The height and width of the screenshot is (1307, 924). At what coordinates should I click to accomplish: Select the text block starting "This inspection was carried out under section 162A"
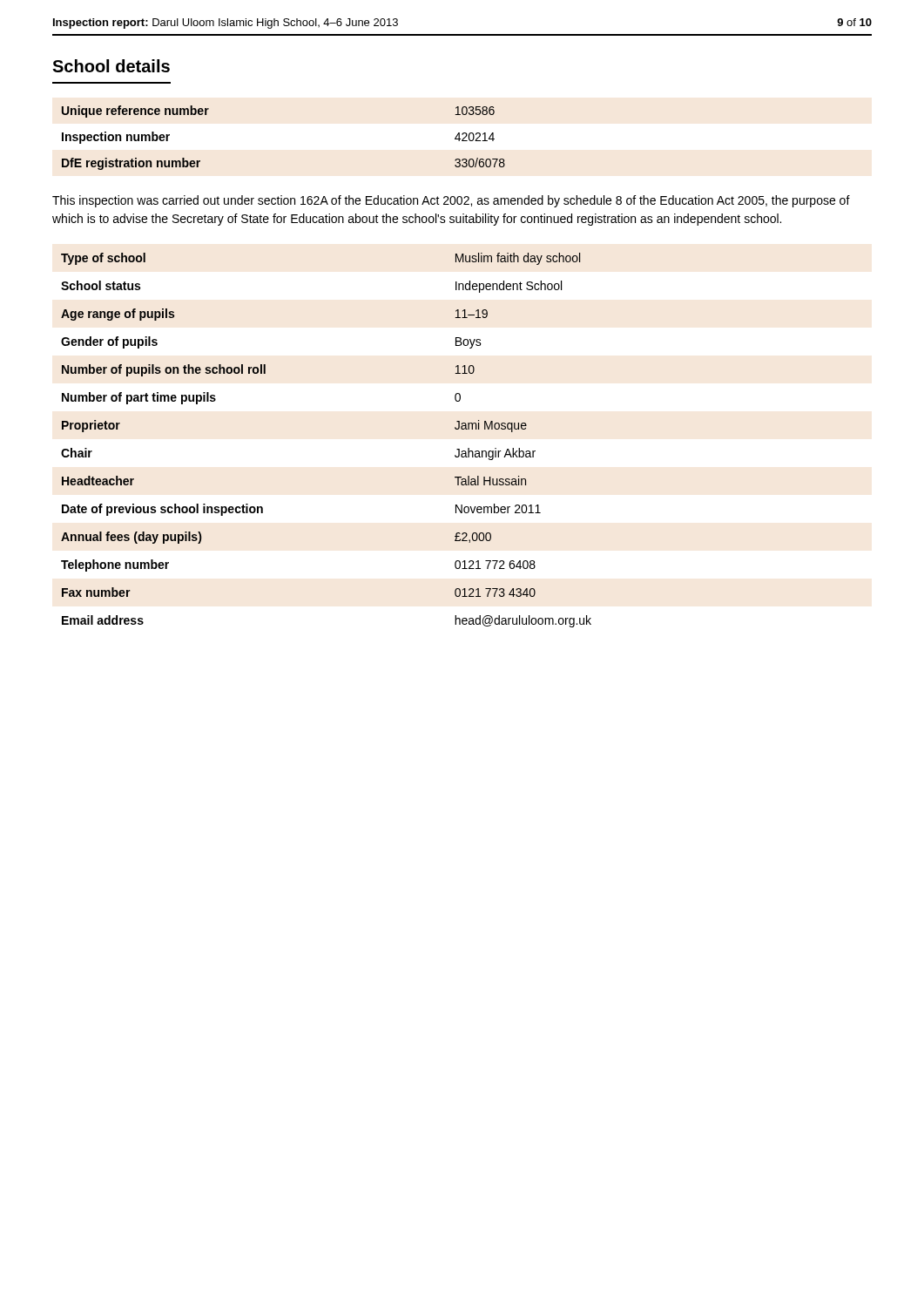click(x=451, y=210)
